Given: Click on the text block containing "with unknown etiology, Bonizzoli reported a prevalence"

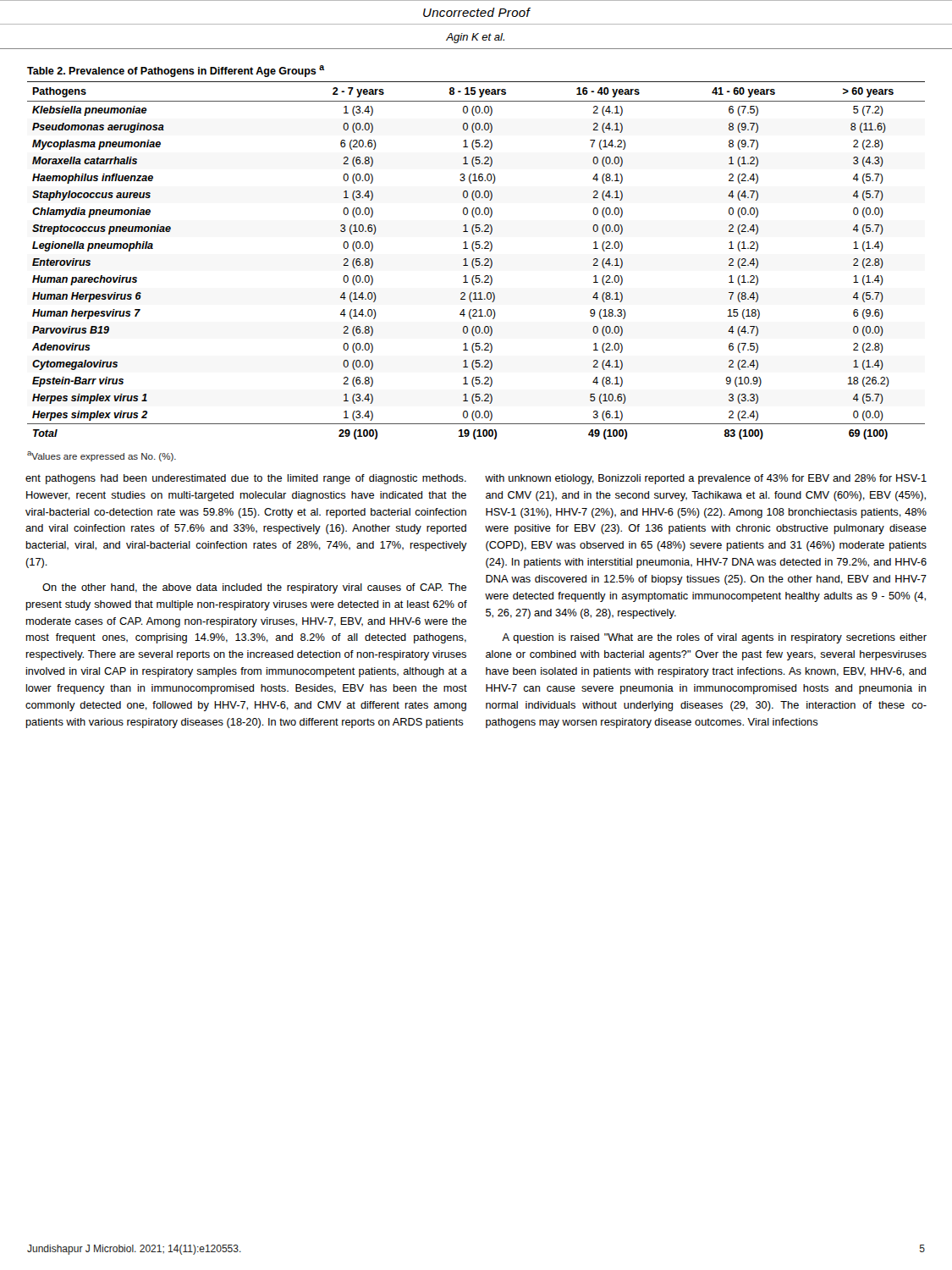Looking at the screenshot, I should [x=706, y=600].
